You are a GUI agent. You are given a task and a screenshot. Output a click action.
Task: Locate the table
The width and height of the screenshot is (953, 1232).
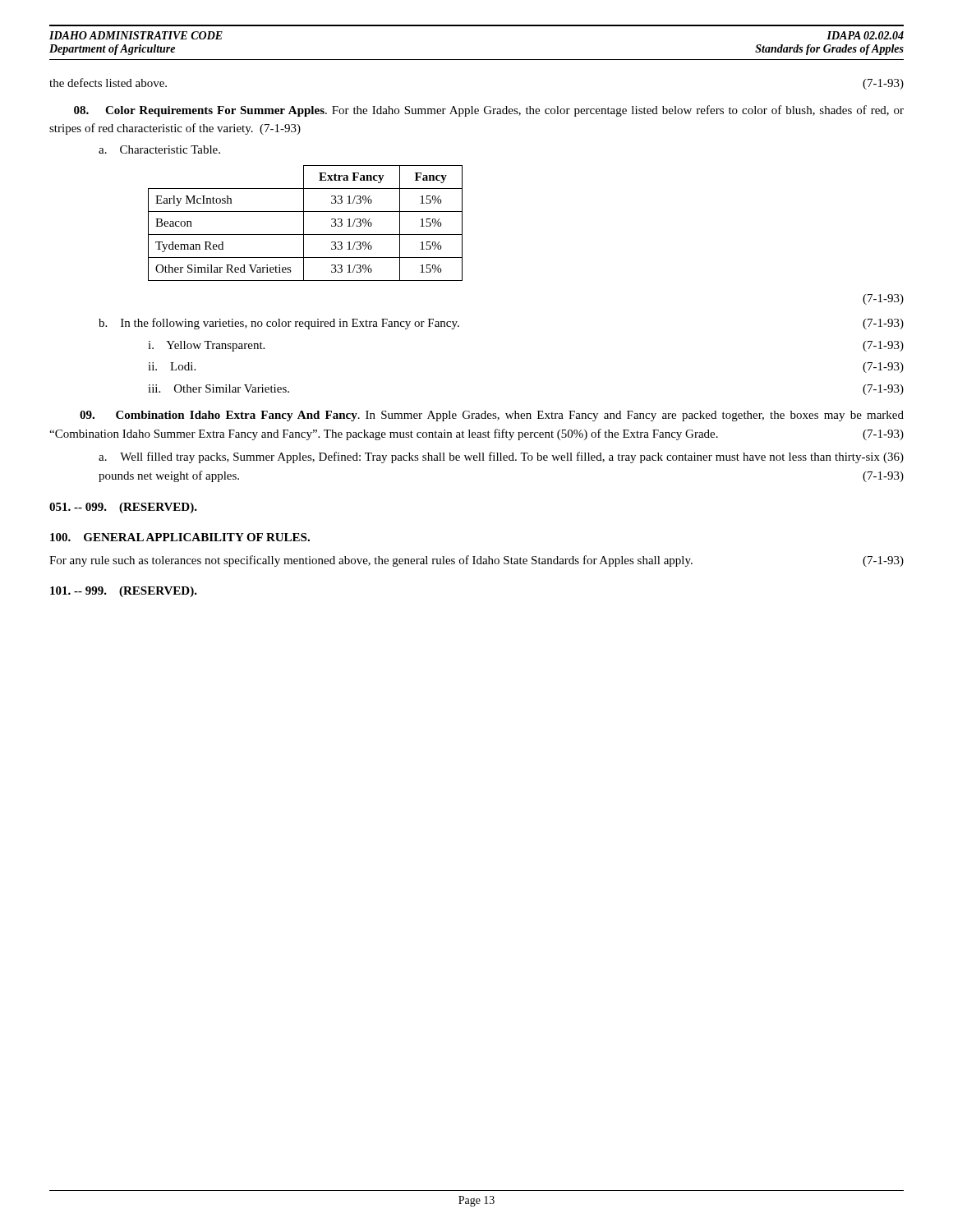pos(526,223)
